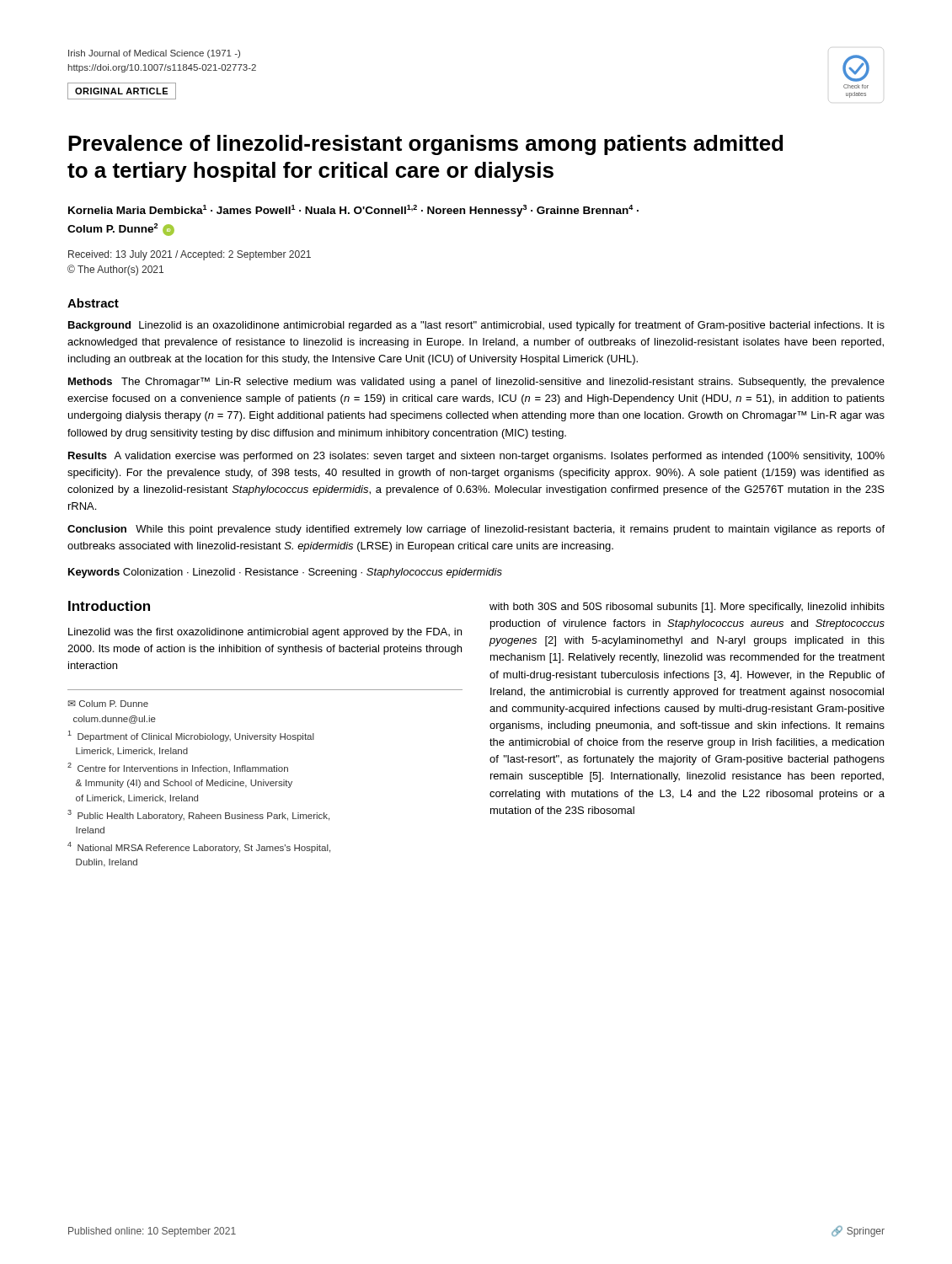952x1264 pixels.
Task: Select the footnote that says "2 Centre for Interventions in Infection,"
Action: pos(180,782)
